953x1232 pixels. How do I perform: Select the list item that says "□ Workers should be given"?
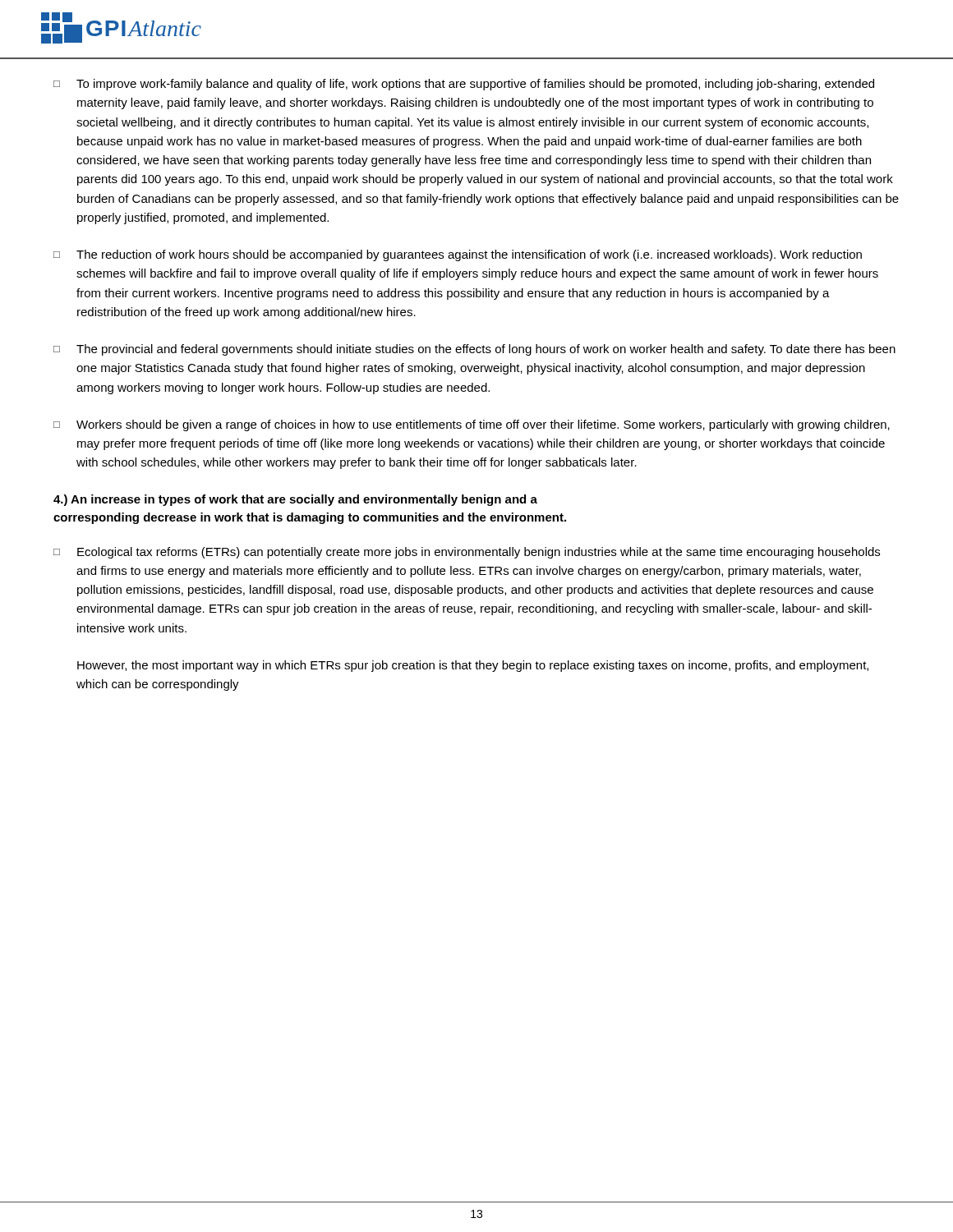tap(476, 443)
